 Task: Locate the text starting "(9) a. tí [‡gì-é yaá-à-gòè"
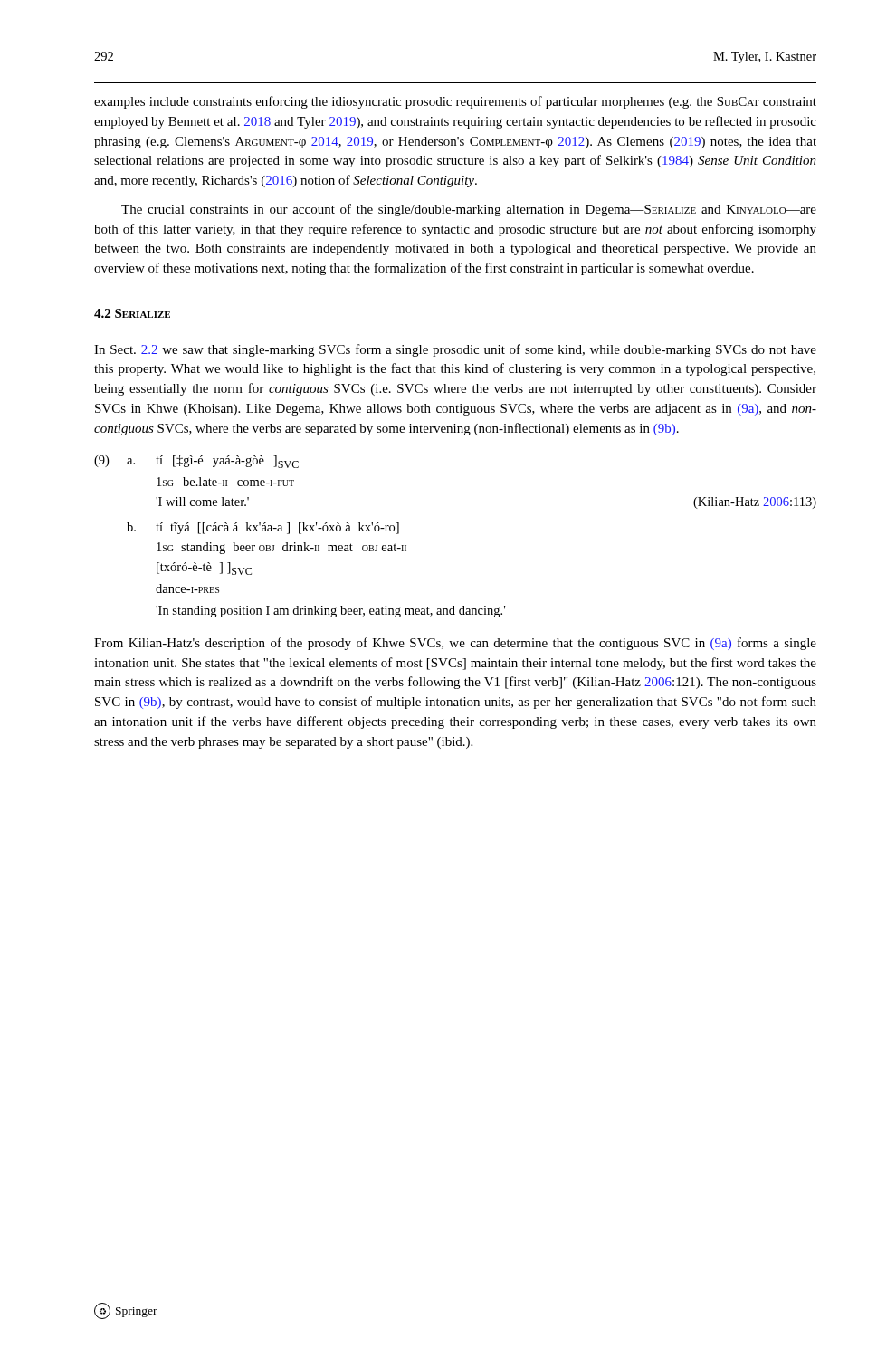[x=196, y=462]
